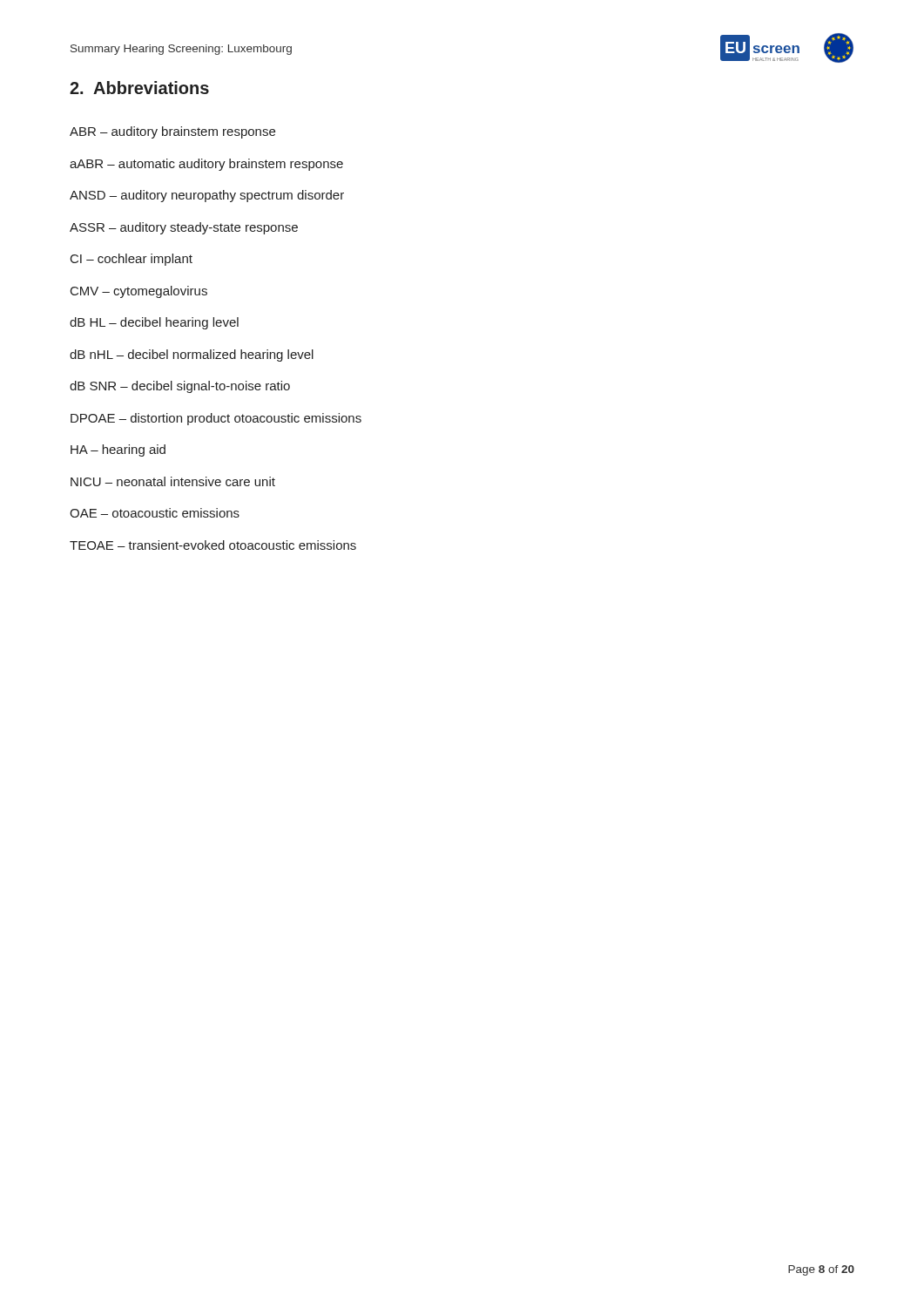This screenshot has height=1307, width=924.
Task: Locate the list item that reads "OAE – otoacoustic emissions"
Action: pos(155,513)
